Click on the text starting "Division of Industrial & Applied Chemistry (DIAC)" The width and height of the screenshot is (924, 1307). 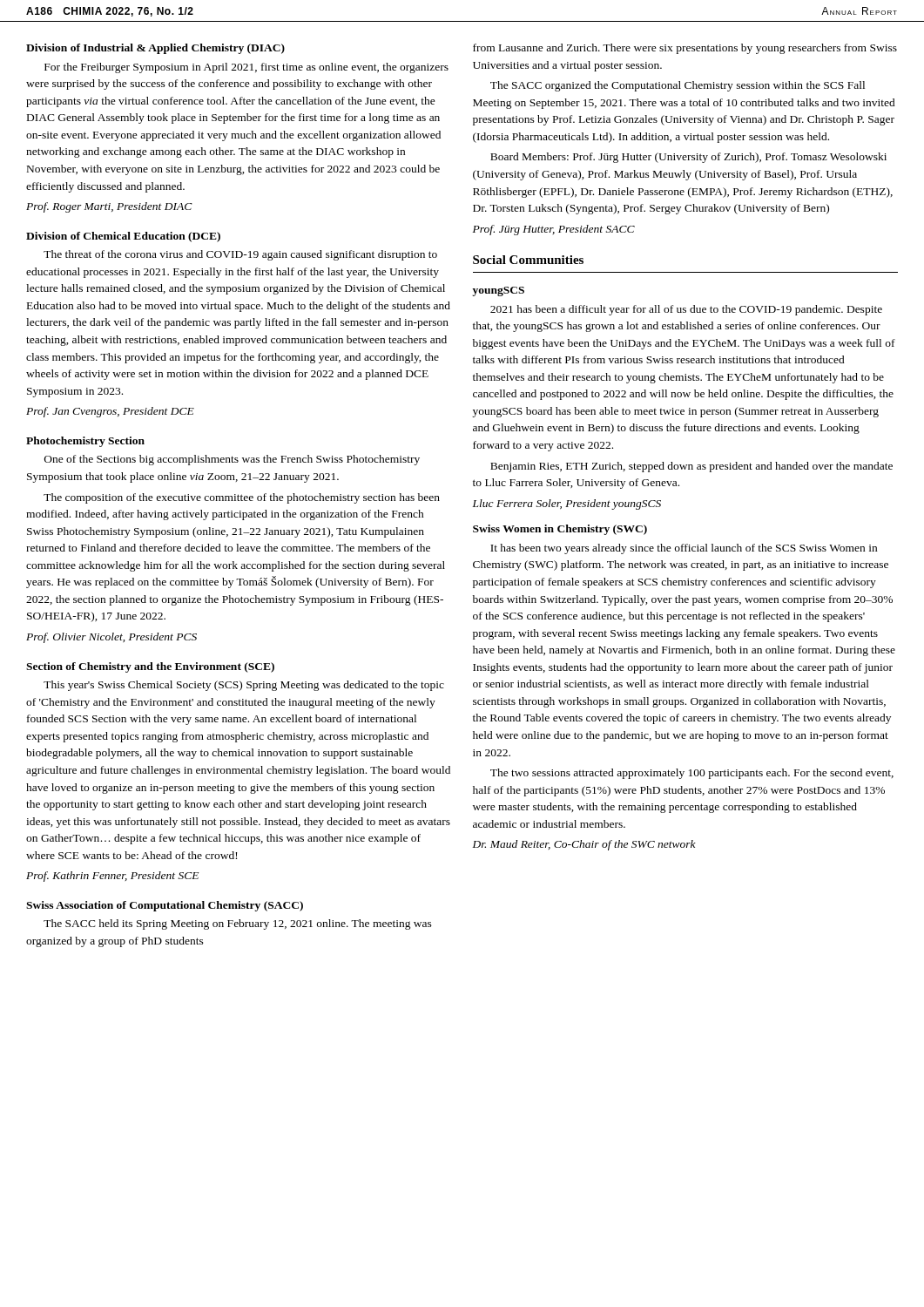pyautogui.click(x=155, y=47)
